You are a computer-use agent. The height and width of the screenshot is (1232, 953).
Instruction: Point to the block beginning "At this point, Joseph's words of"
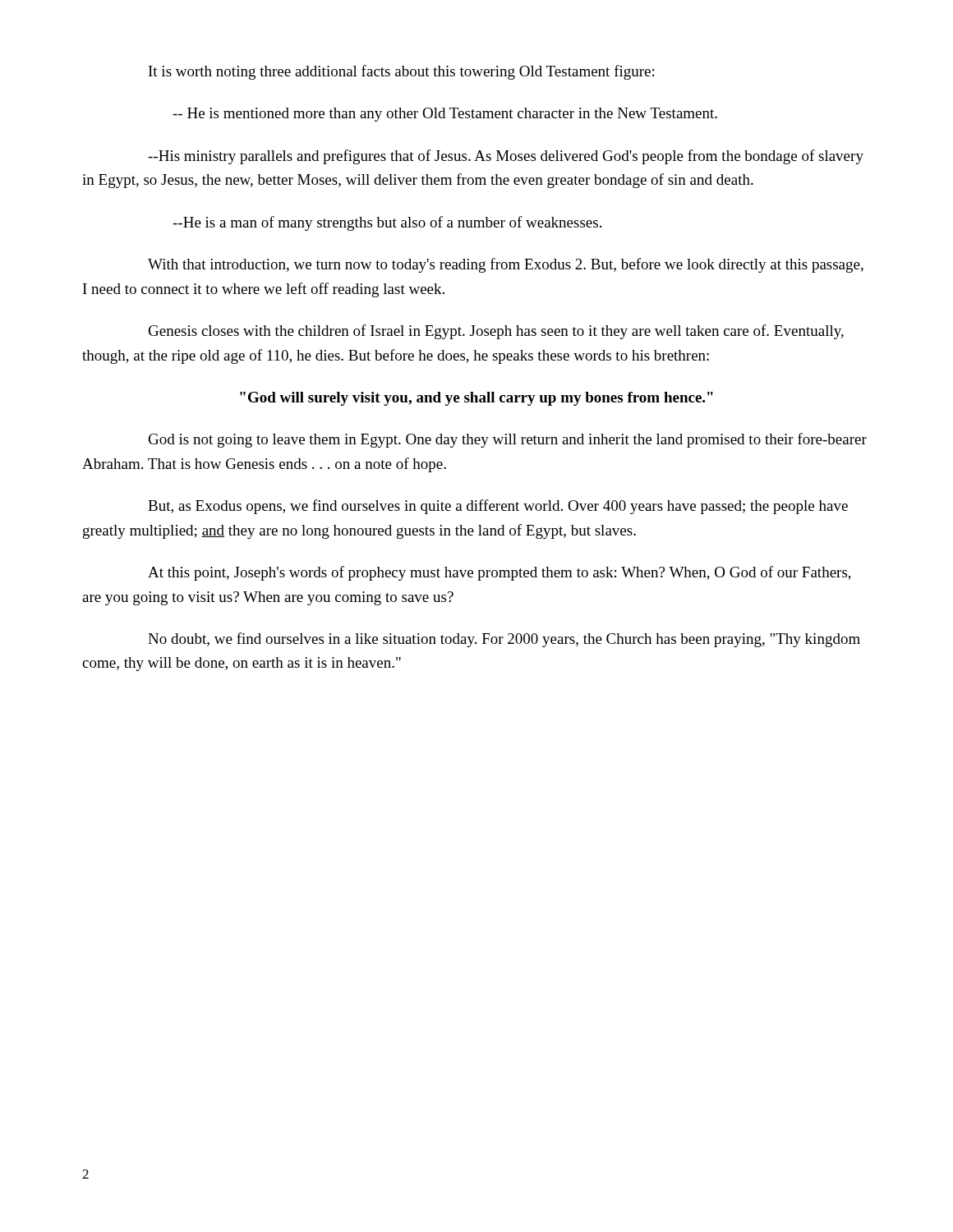click(x=467, y=584)
